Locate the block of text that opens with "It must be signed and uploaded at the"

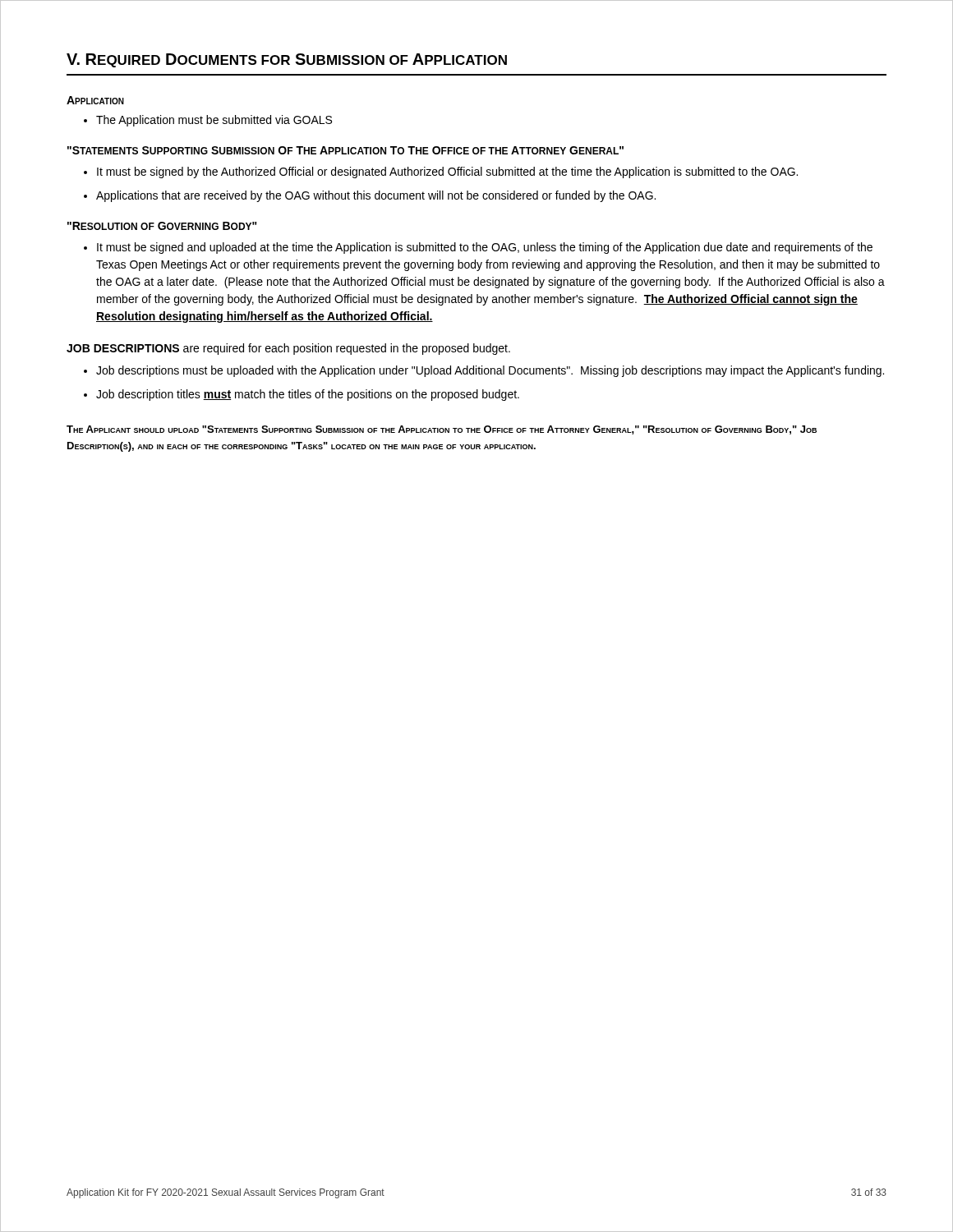[x=476, y=282]
